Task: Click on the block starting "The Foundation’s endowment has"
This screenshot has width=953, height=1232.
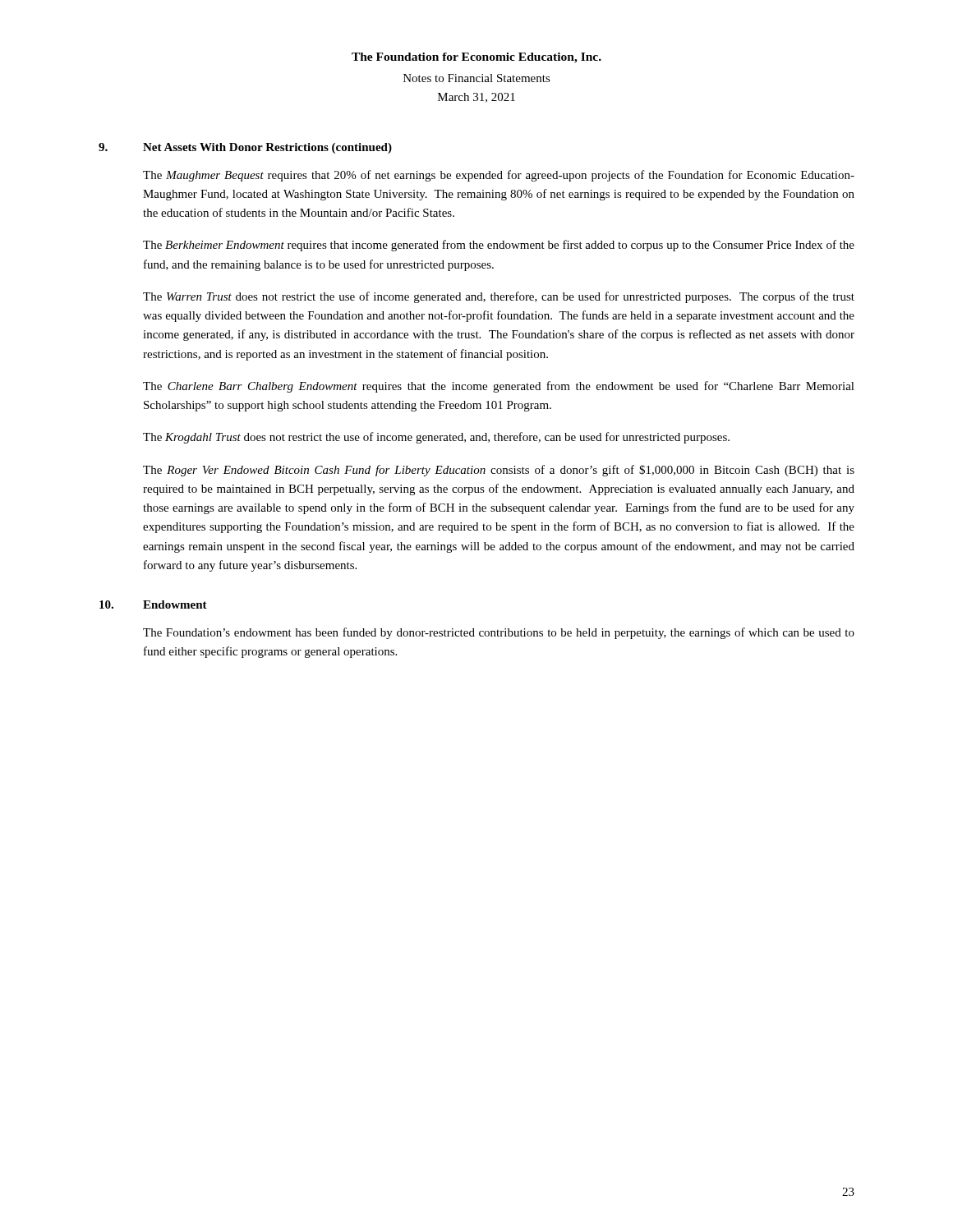Action: 499,642
